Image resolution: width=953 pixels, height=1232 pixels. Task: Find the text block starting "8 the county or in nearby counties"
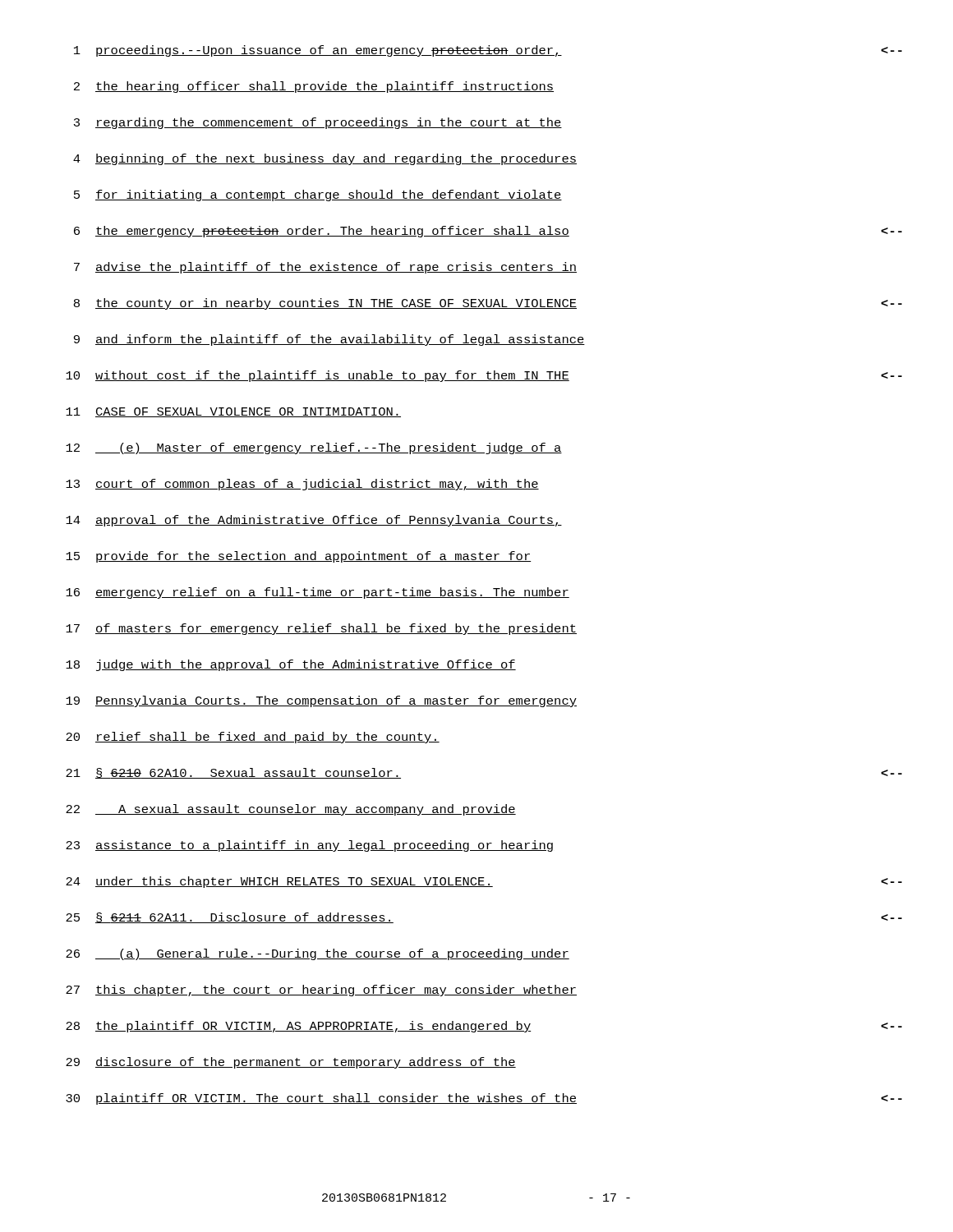[476, 304]
